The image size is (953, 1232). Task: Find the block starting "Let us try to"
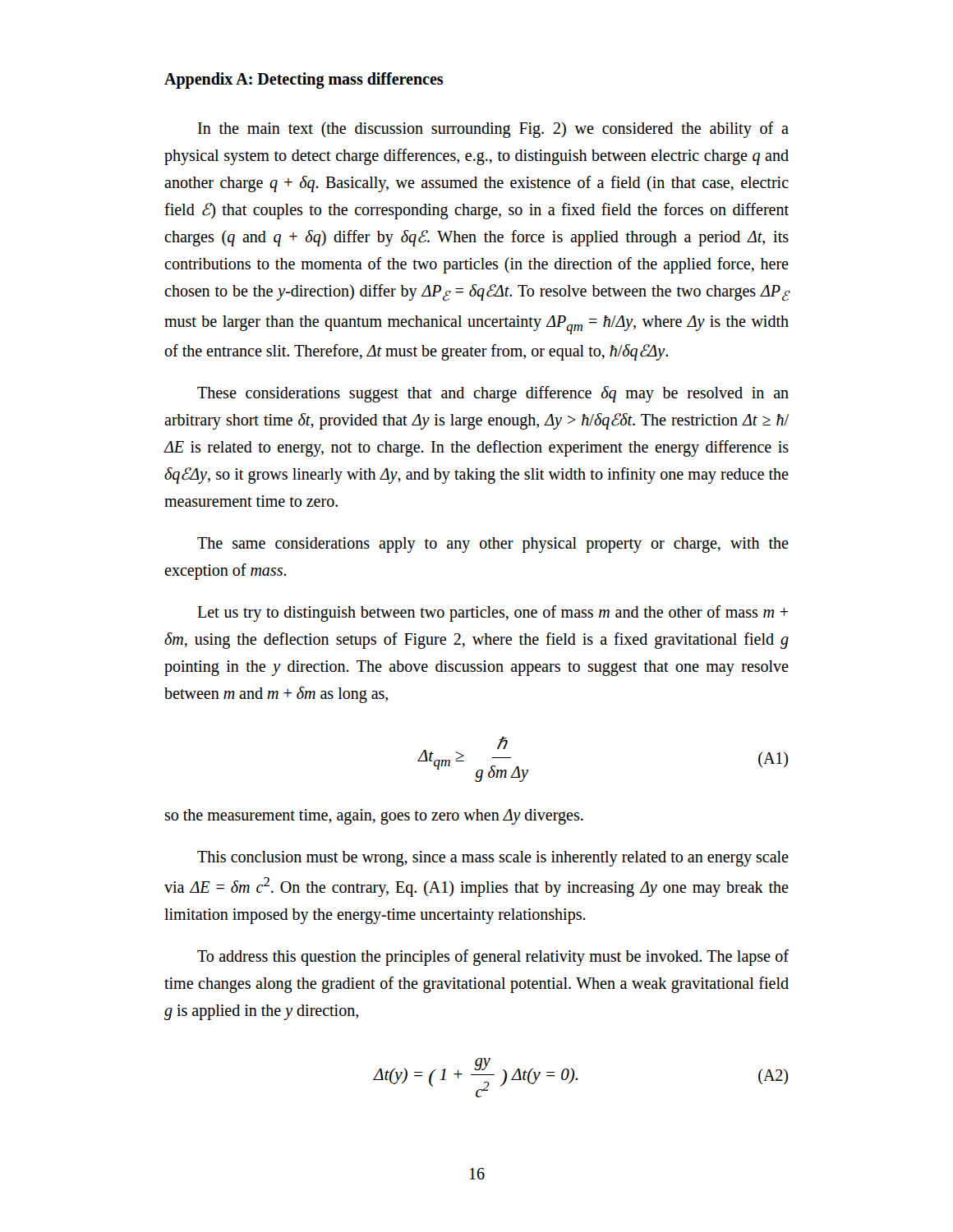[x=476, y=653]
